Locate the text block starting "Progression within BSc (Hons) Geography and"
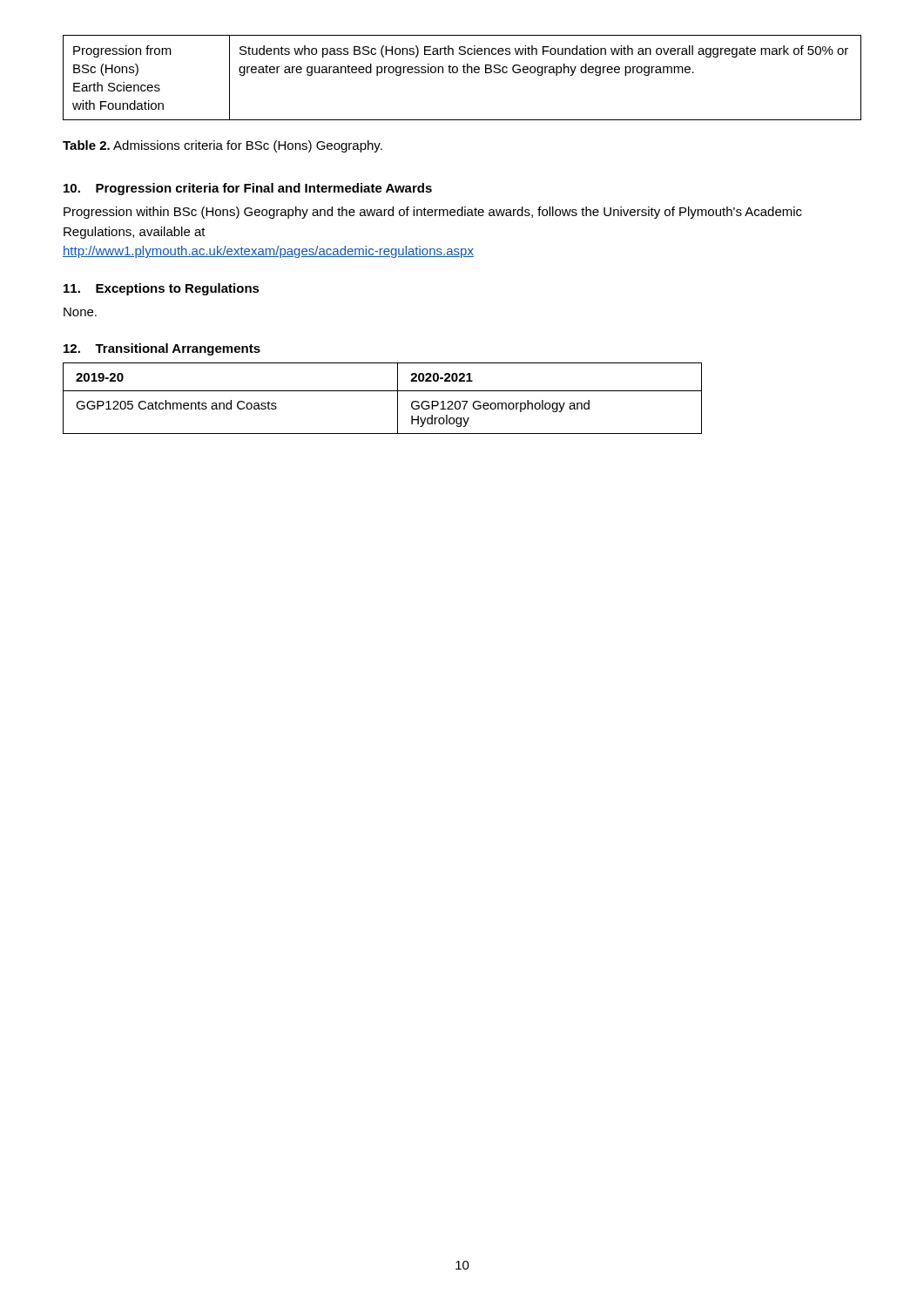Screen dimensions: 1307x924 (x=433, y=213)
